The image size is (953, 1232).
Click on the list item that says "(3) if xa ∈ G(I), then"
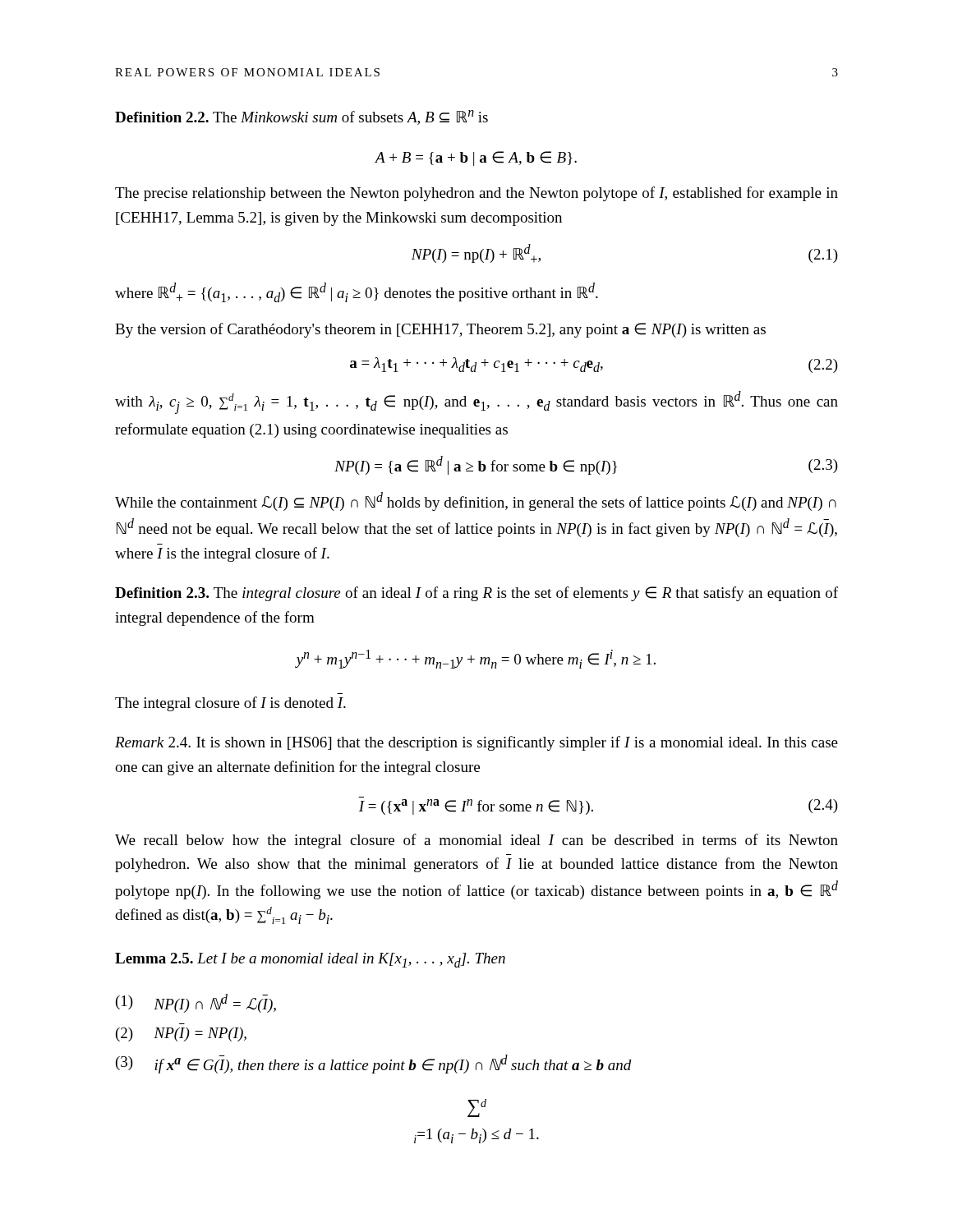pos(373,1062)
